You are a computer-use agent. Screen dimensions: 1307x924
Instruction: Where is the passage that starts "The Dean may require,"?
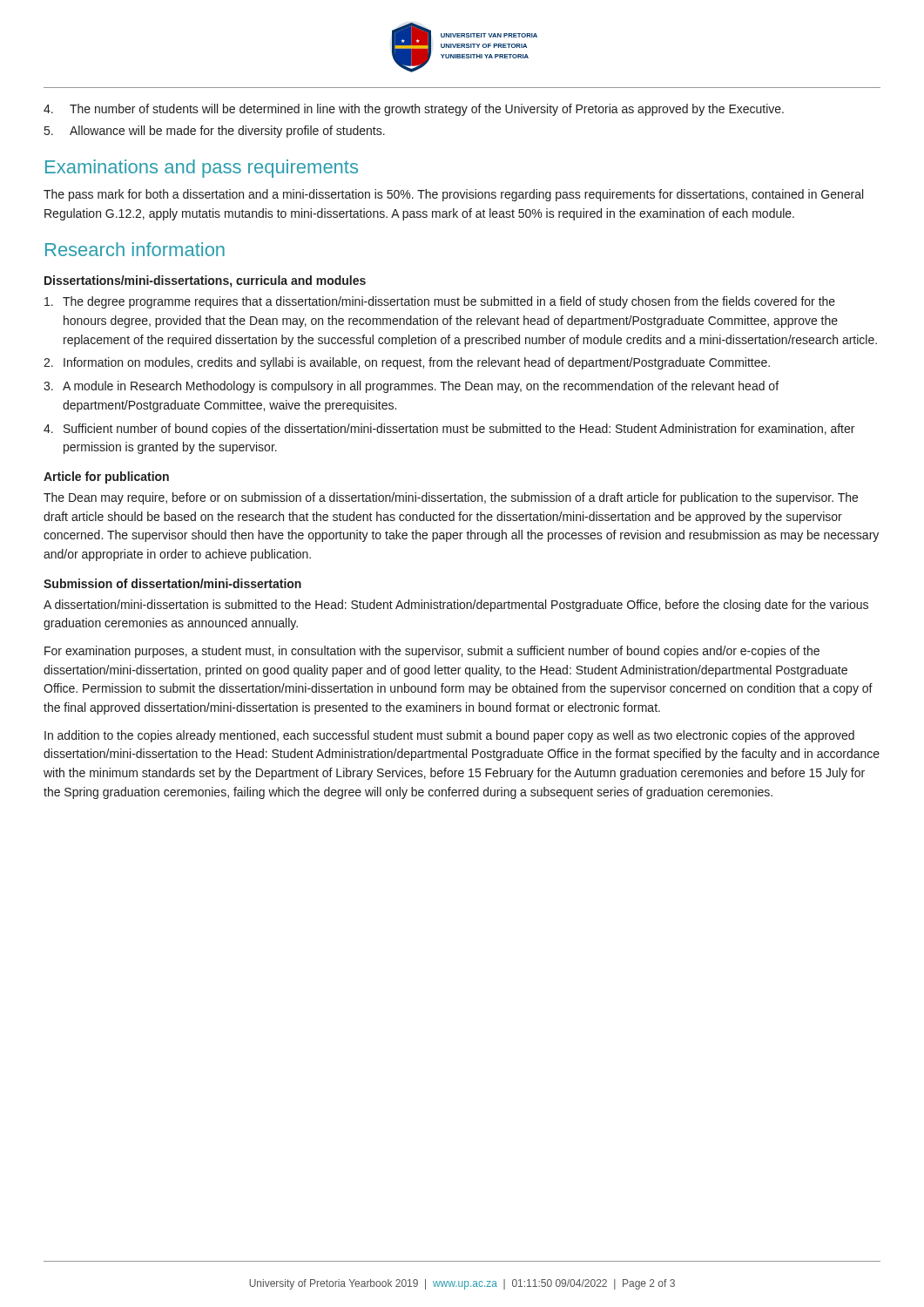461,526
